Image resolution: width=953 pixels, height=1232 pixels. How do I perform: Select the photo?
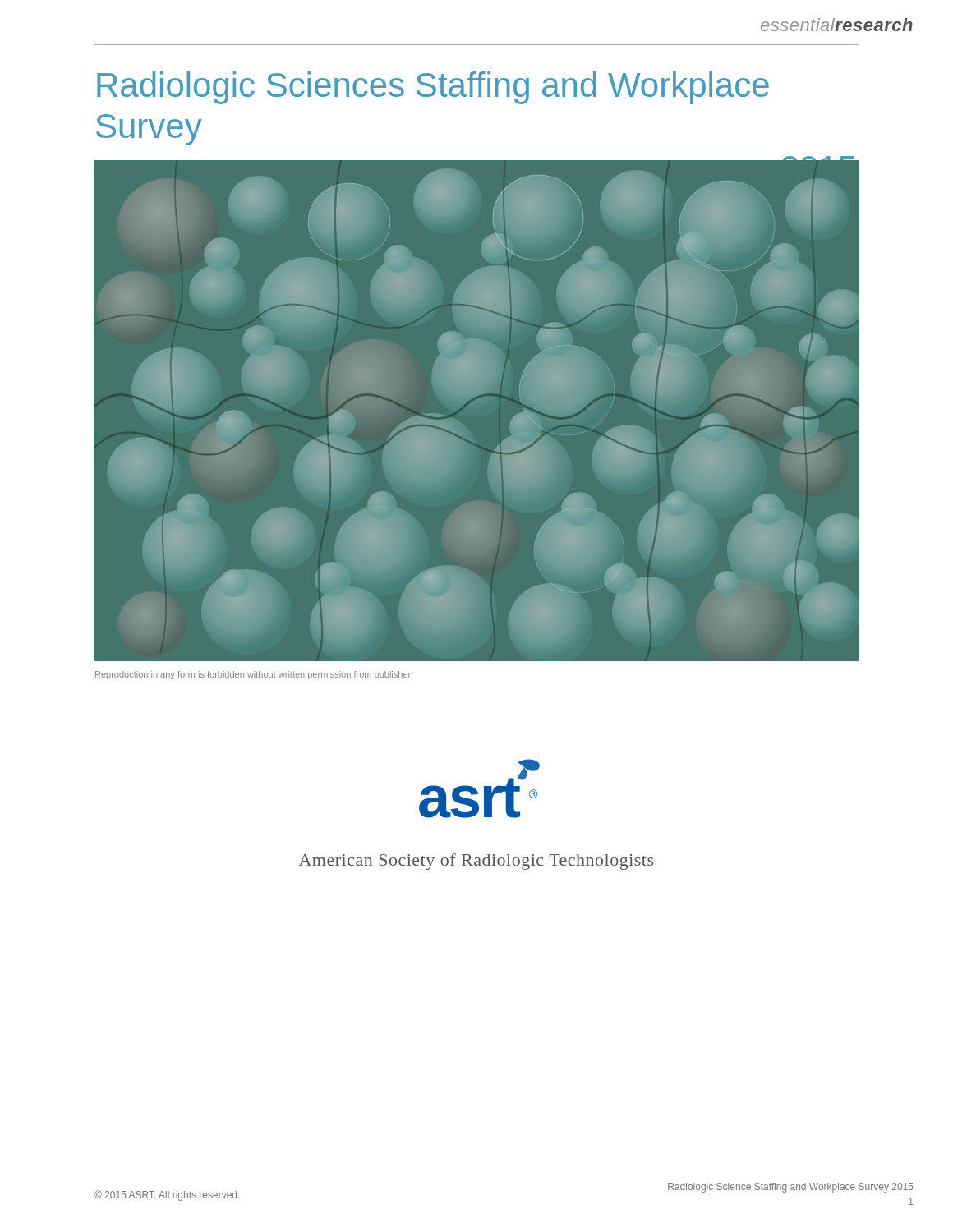click(x=476, y=411)
